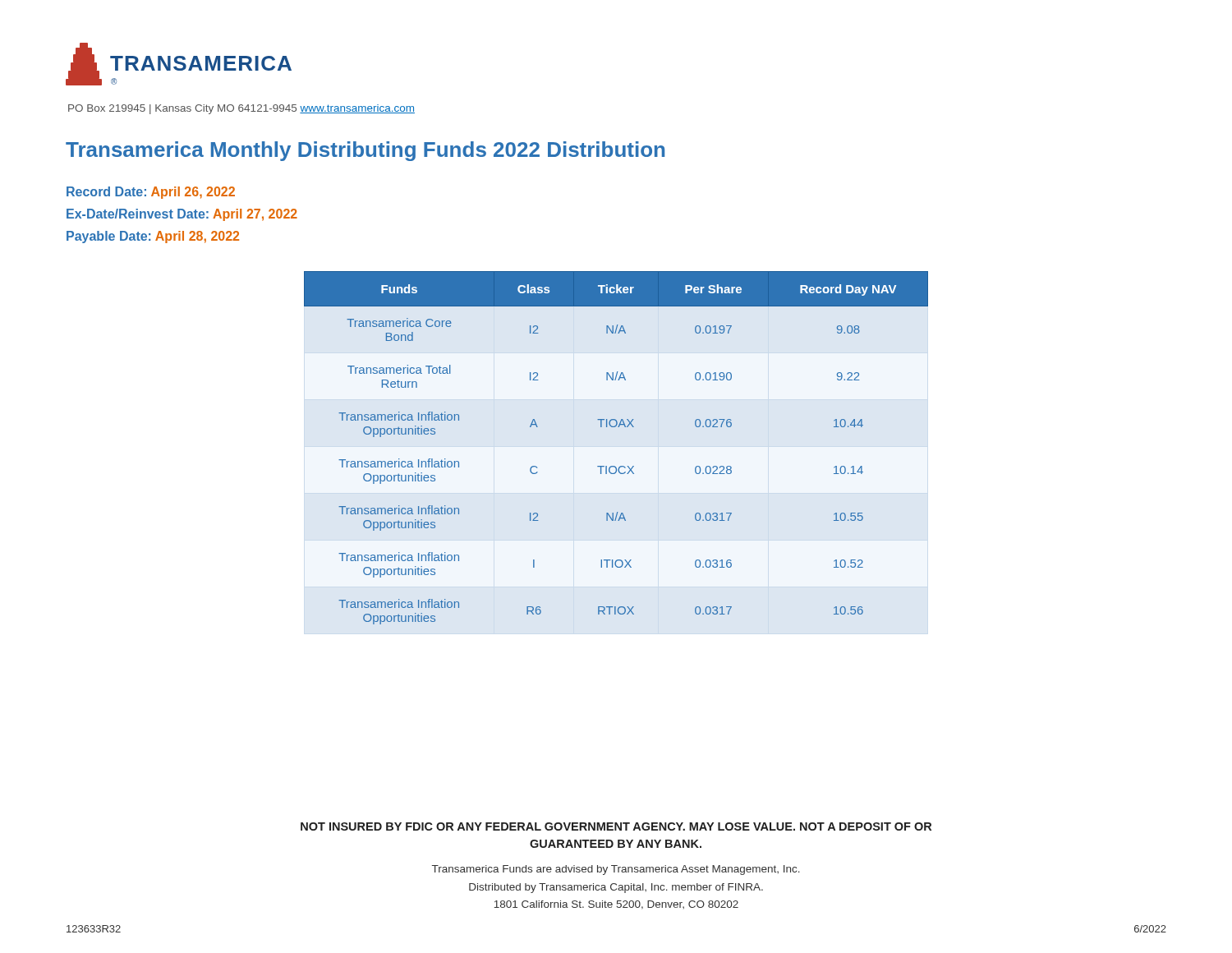Locate the title that opens with "Transamerica Monthly Distributing Funds 2022"
The image size is (1232, 953).
(x=366, y=150)
